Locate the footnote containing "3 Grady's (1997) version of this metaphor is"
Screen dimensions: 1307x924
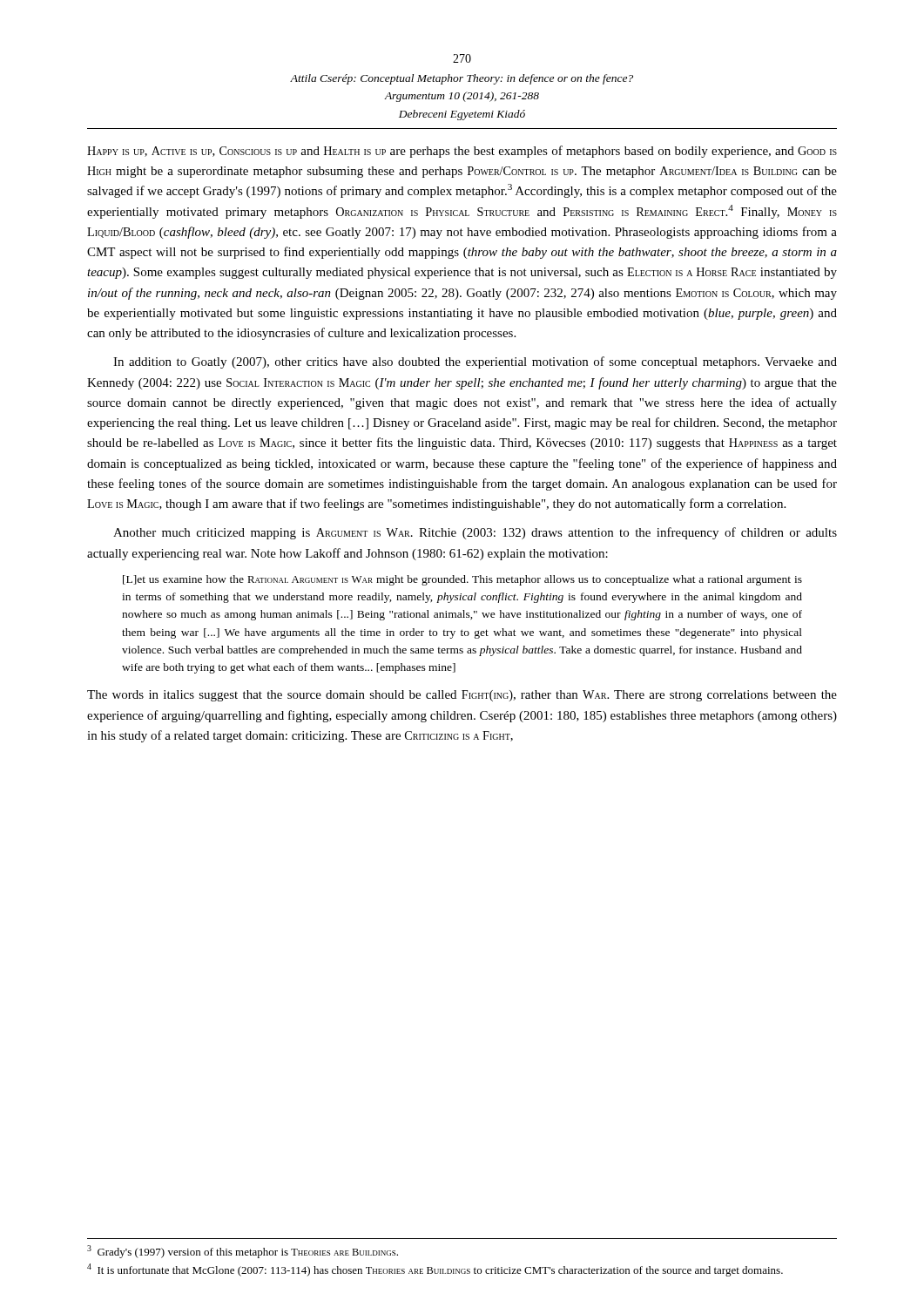click(243, 1252)
